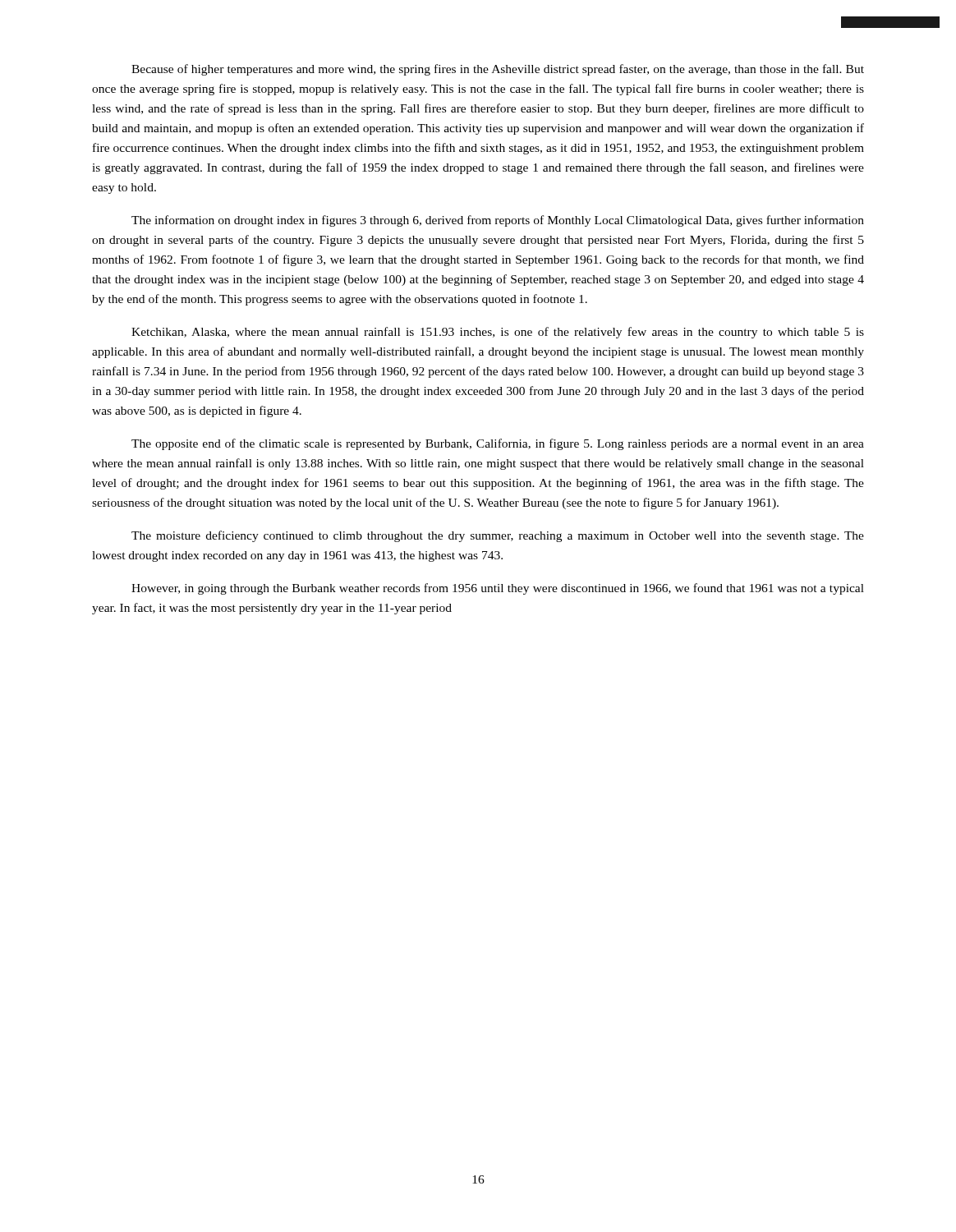
Task: Click on the region starting "Because of higher temperatures and more"
Action: [x=478, y=128]
